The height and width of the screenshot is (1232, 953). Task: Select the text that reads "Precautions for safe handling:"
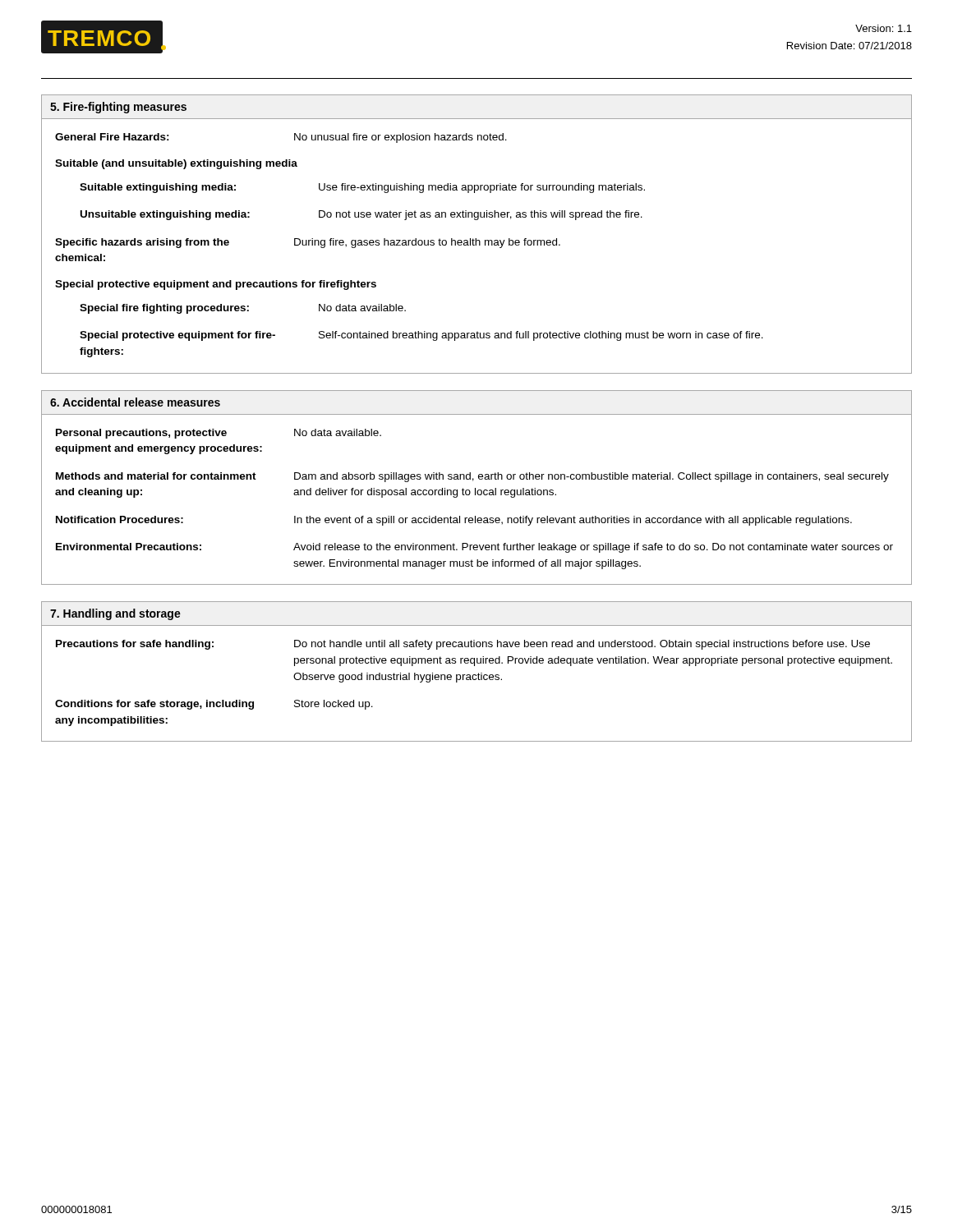pyautogui.click(x=135, y=644)
